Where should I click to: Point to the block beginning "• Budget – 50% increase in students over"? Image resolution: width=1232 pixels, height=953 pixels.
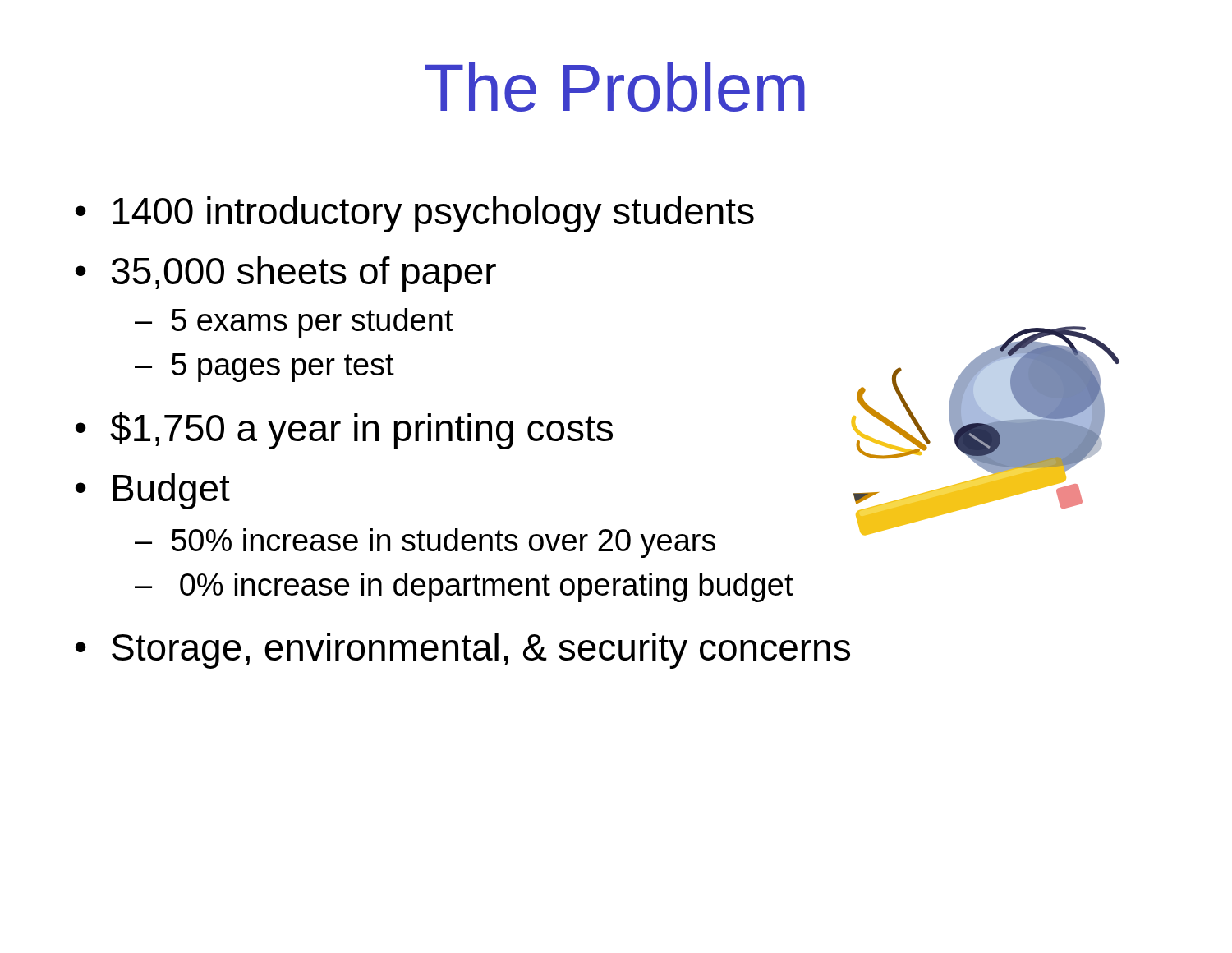pos(433,538)
